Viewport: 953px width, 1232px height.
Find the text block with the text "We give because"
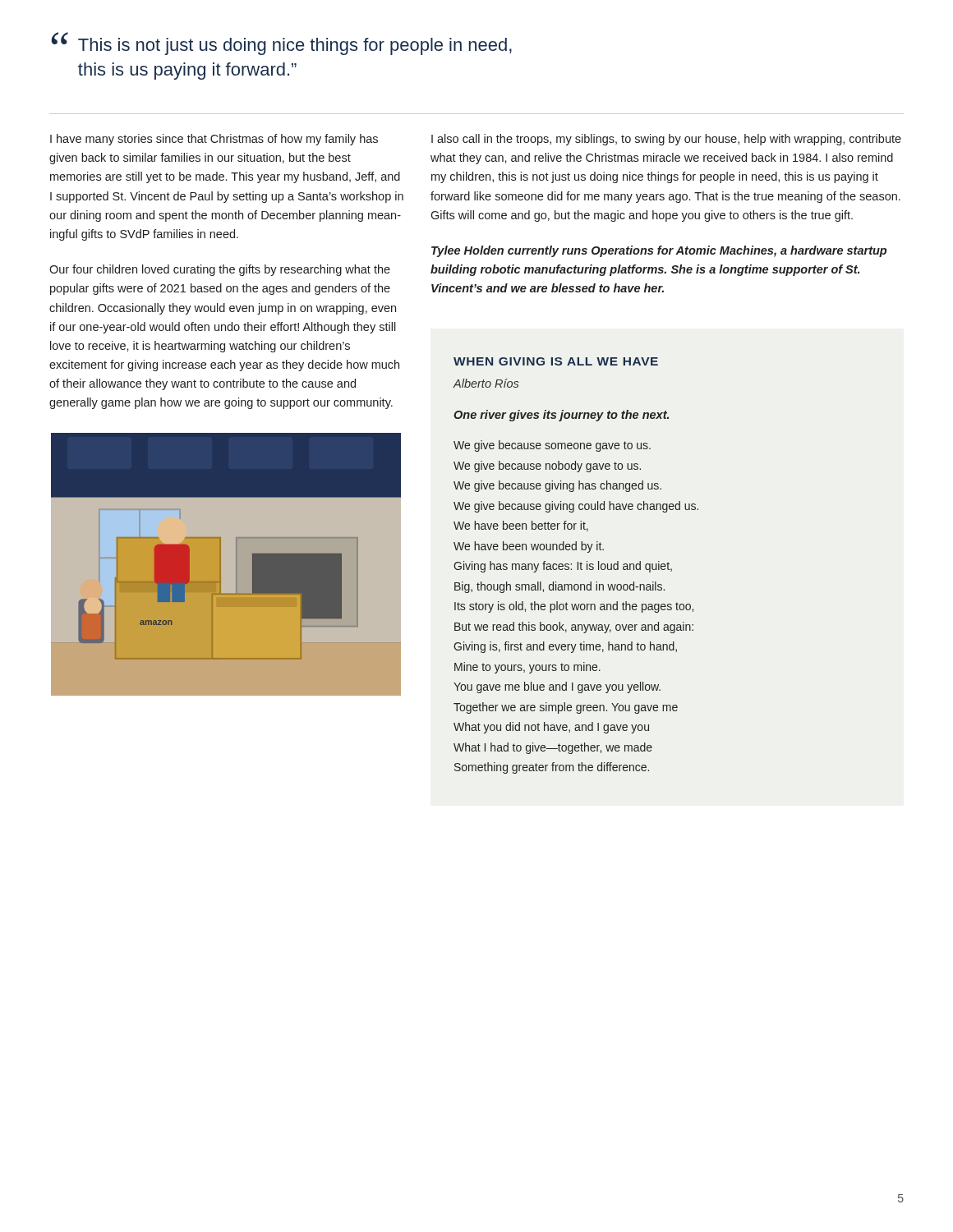(x=577, y=606)
